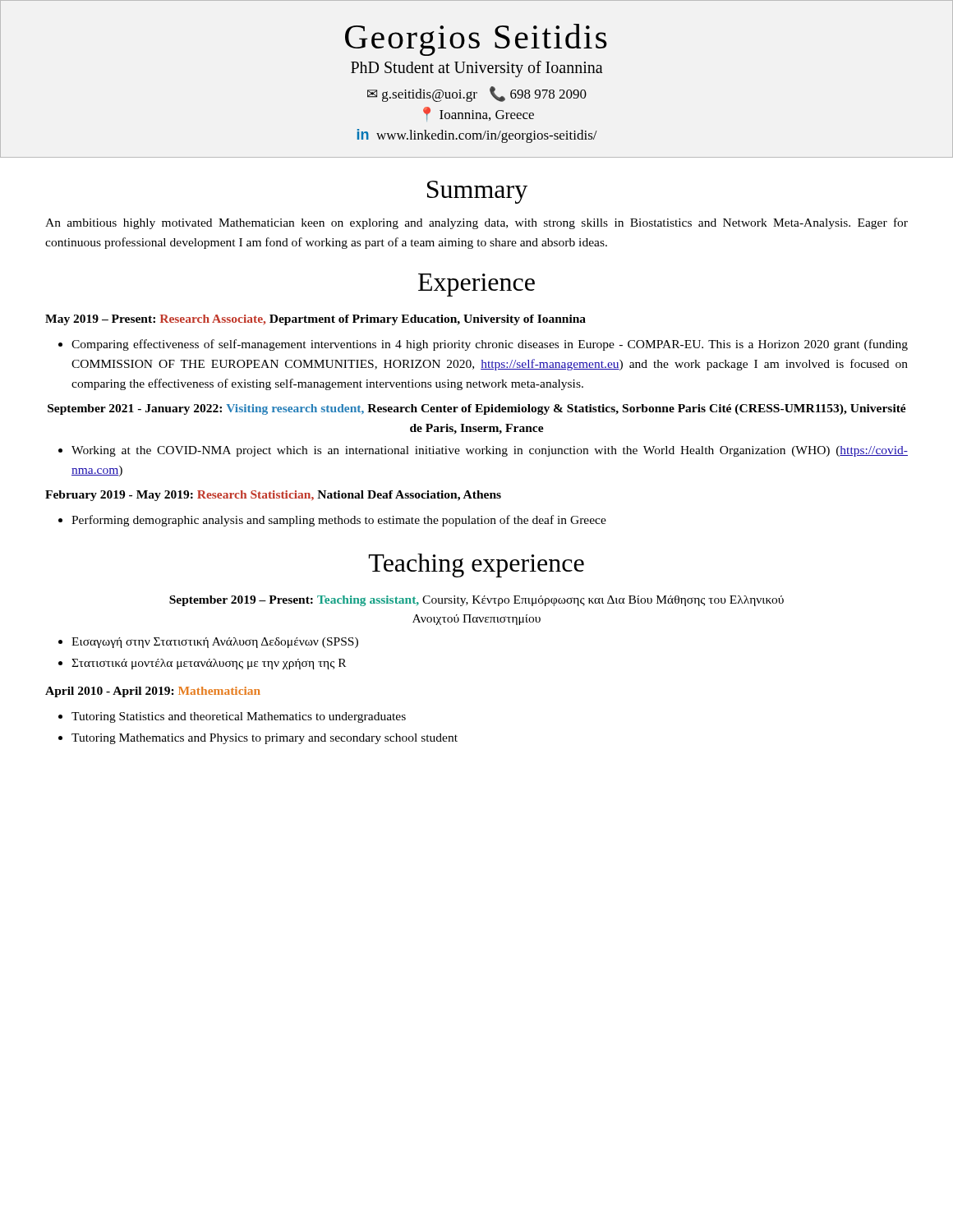Locate the list item that says "Tutoring Mathematics and Physics"
The height and width of the screenshot is (1232, 953).
pyautogui.click(x=265, y=737)
